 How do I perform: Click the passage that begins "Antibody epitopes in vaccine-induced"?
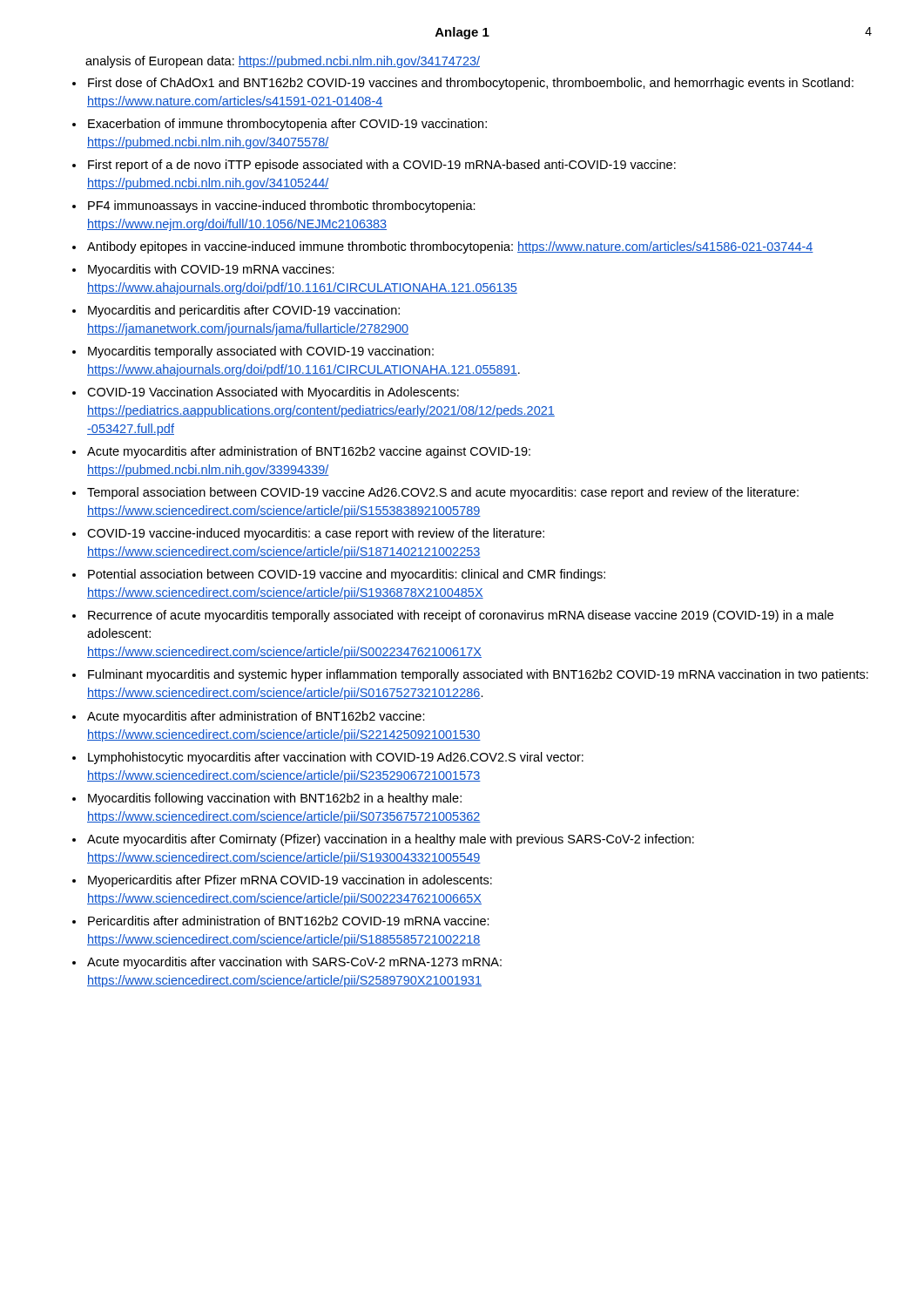tap(450, 247)
